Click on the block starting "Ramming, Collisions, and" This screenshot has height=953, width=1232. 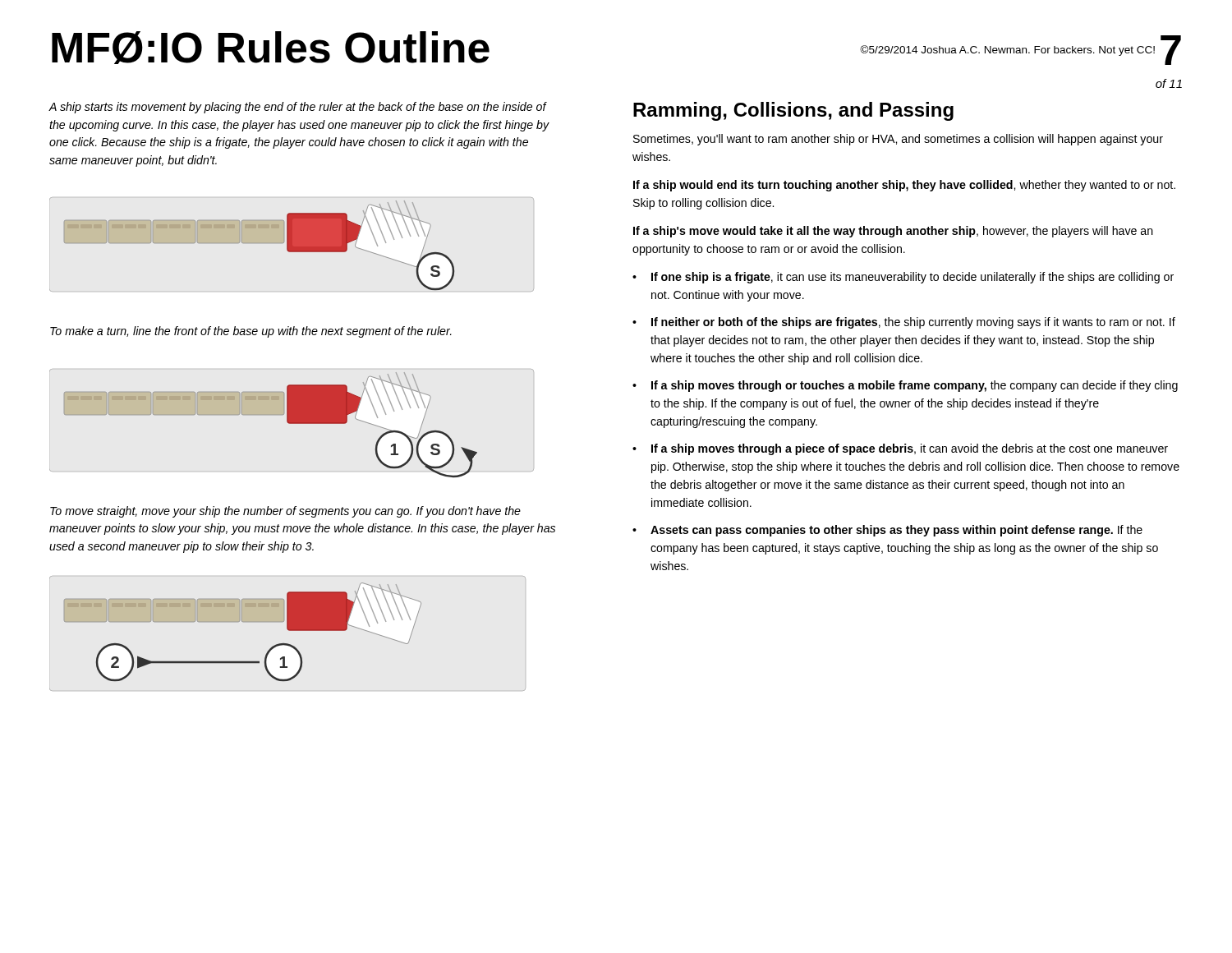[x=793, y=110]
